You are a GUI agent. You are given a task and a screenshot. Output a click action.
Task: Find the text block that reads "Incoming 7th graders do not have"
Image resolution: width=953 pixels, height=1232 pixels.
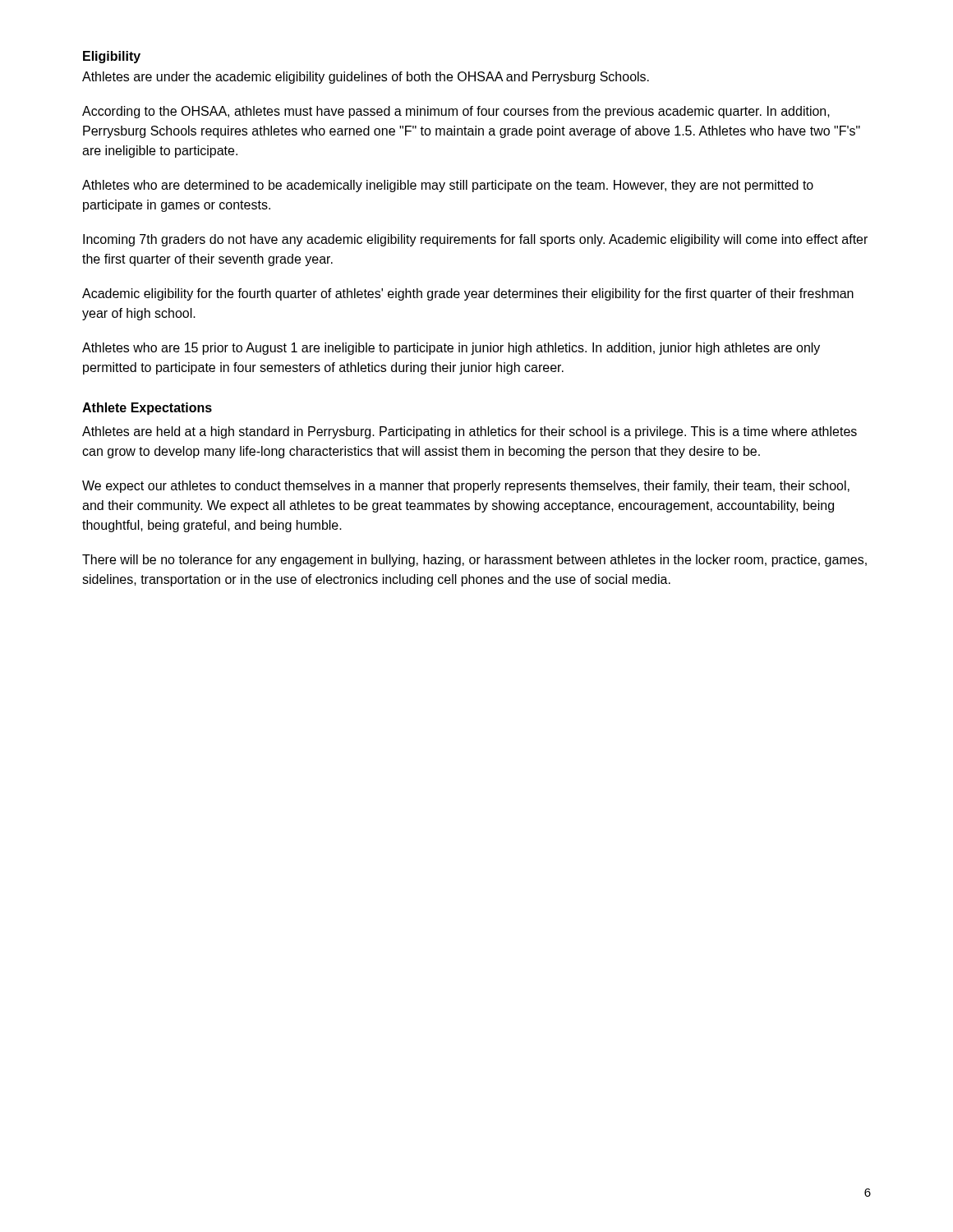[475, 249]
